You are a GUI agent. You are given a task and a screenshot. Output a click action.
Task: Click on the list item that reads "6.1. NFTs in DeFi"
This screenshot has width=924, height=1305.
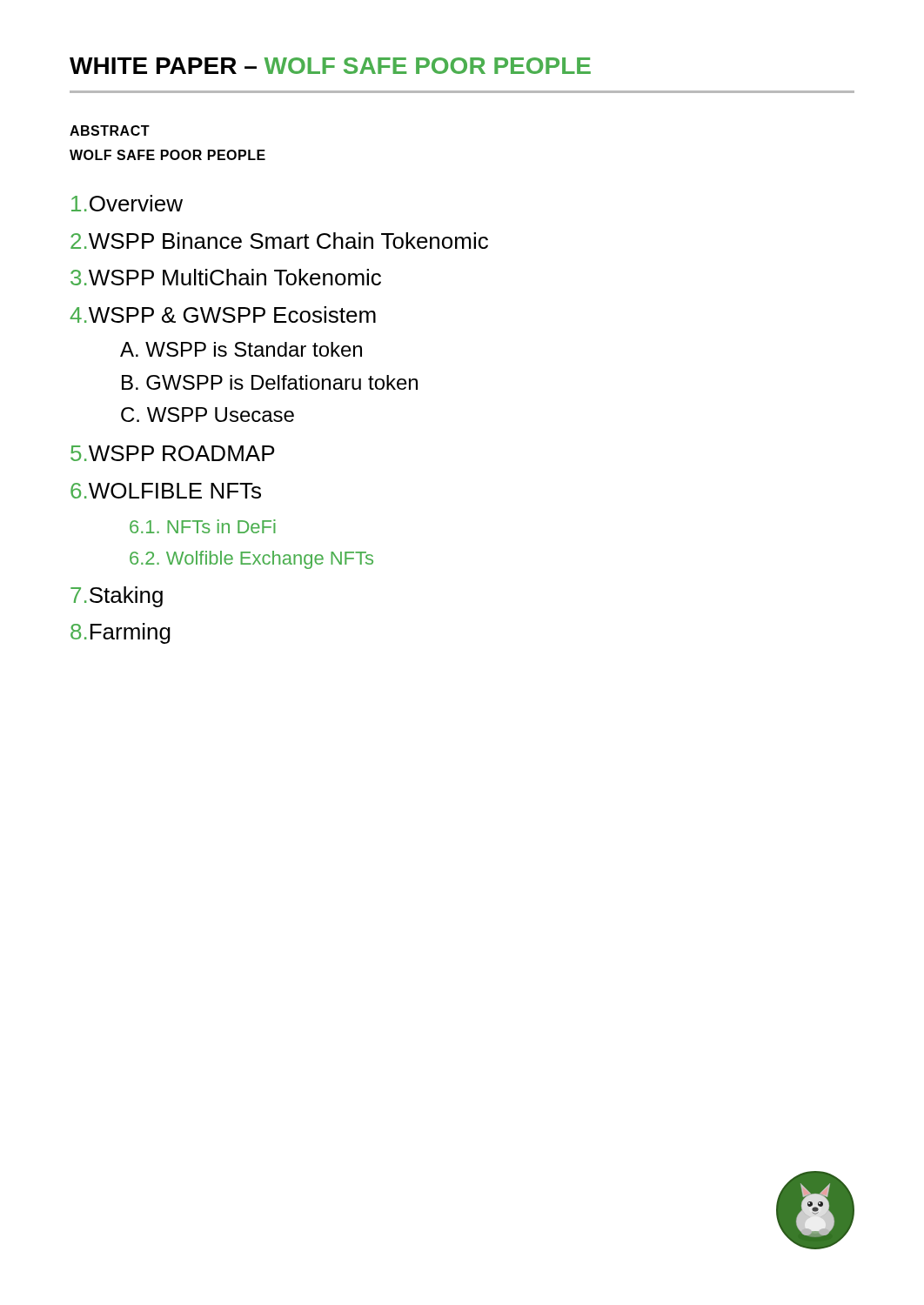tap(203, 526)
